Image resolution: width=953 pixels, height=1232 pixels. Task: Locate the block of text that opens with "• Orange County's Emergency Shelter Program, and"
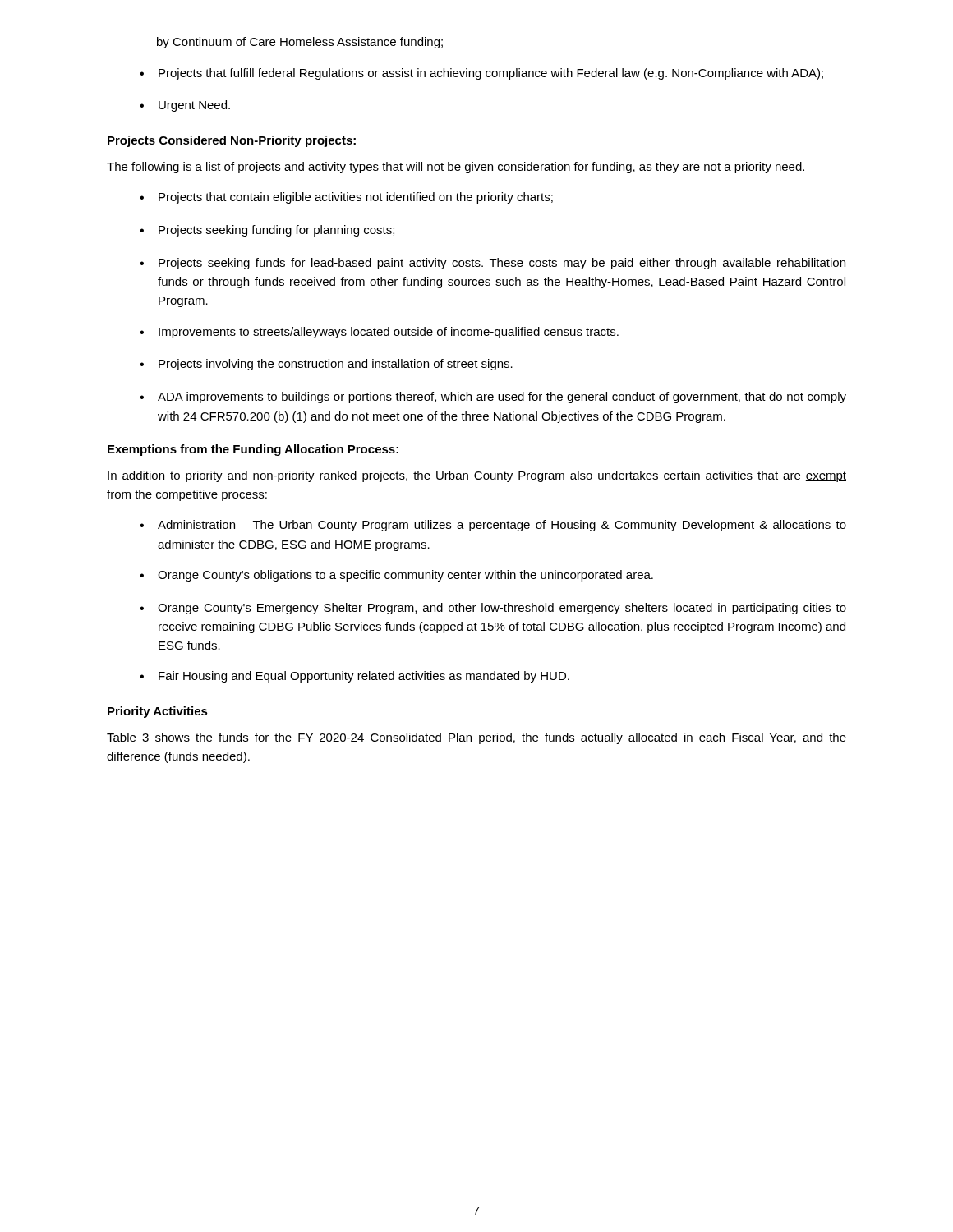tap(493, 626)
